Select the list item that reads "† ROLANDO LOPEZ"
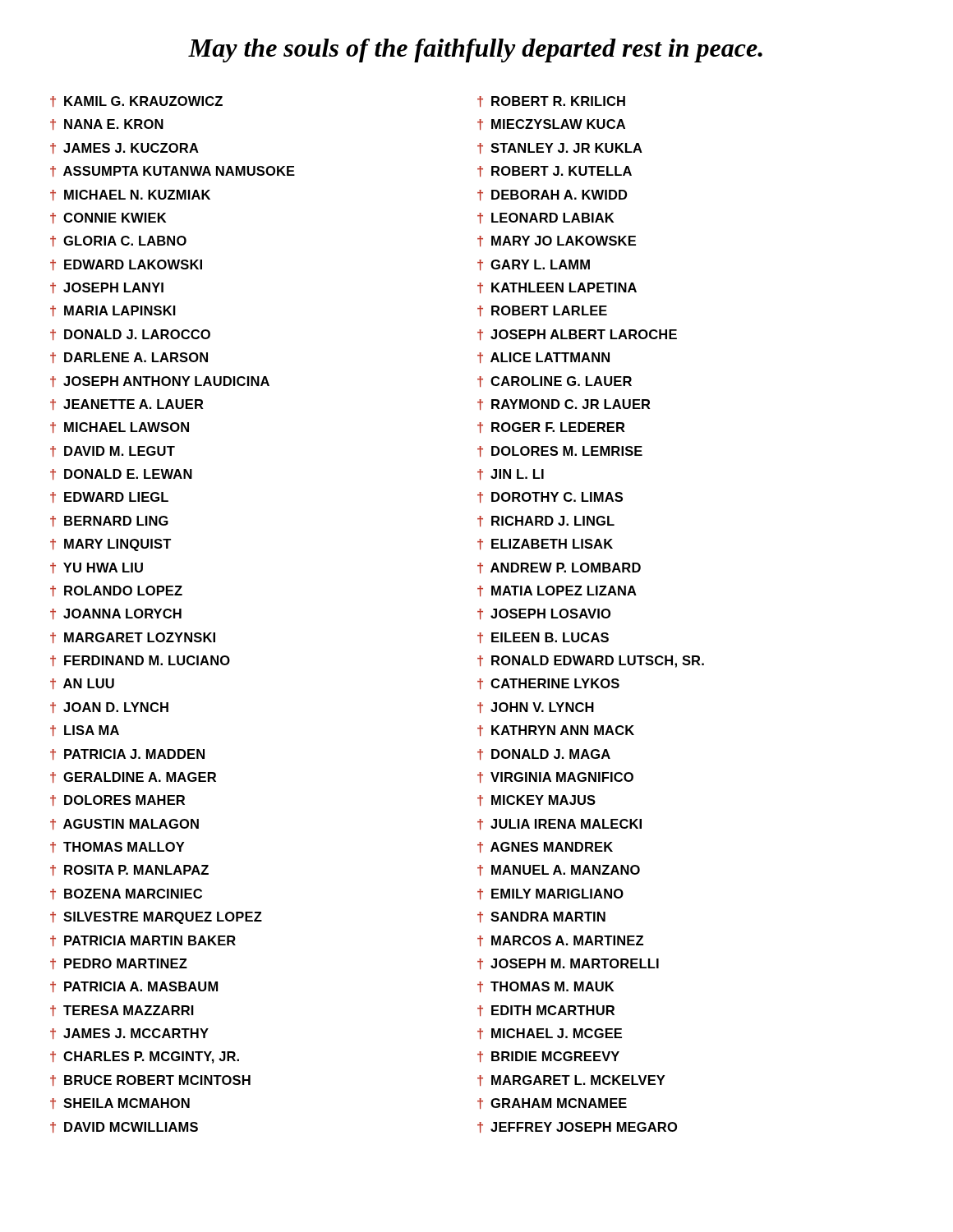Screen dimensions: 1232x953 pos(116,590)
